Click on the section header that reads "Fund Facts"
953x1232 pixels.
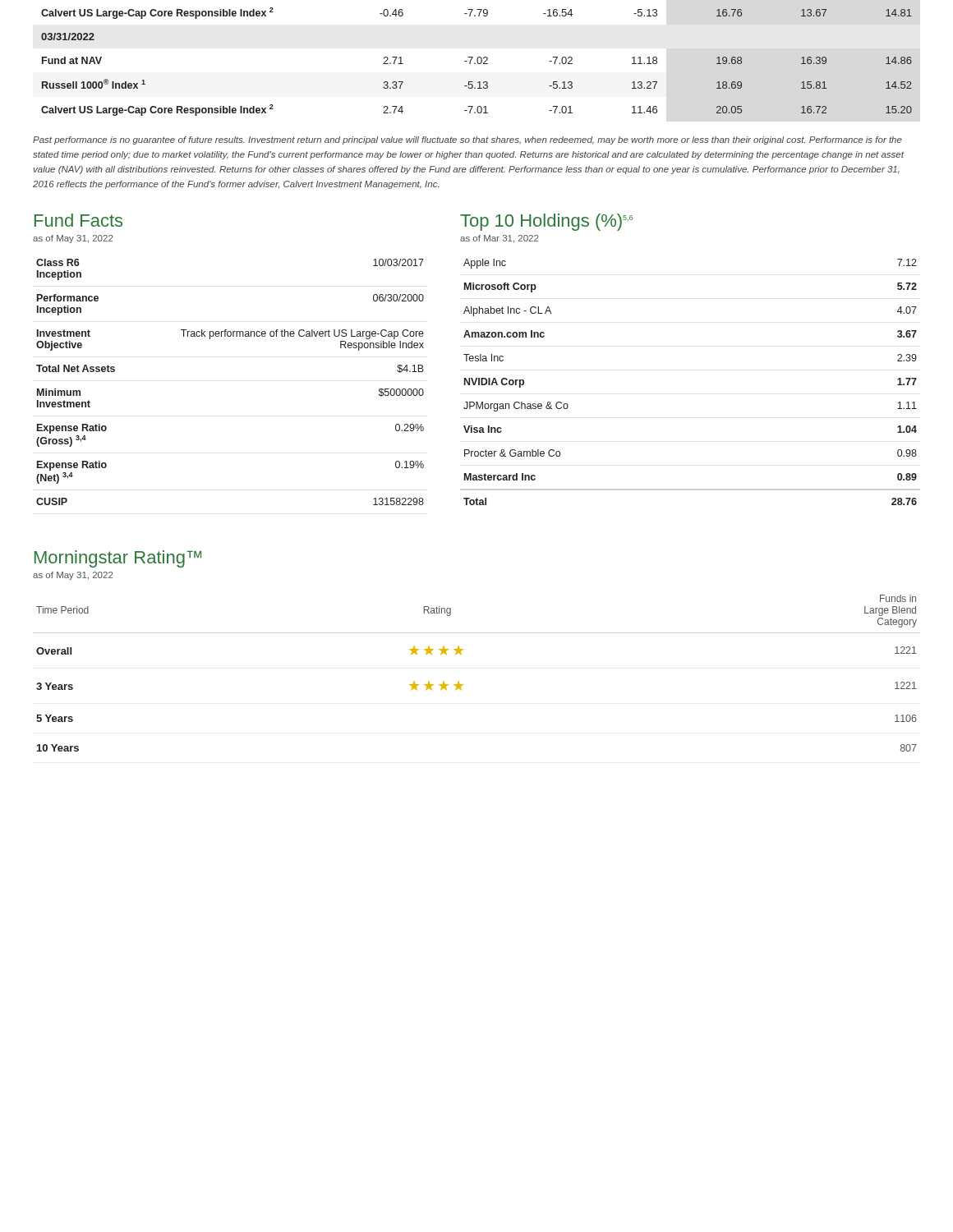point(78,220)
